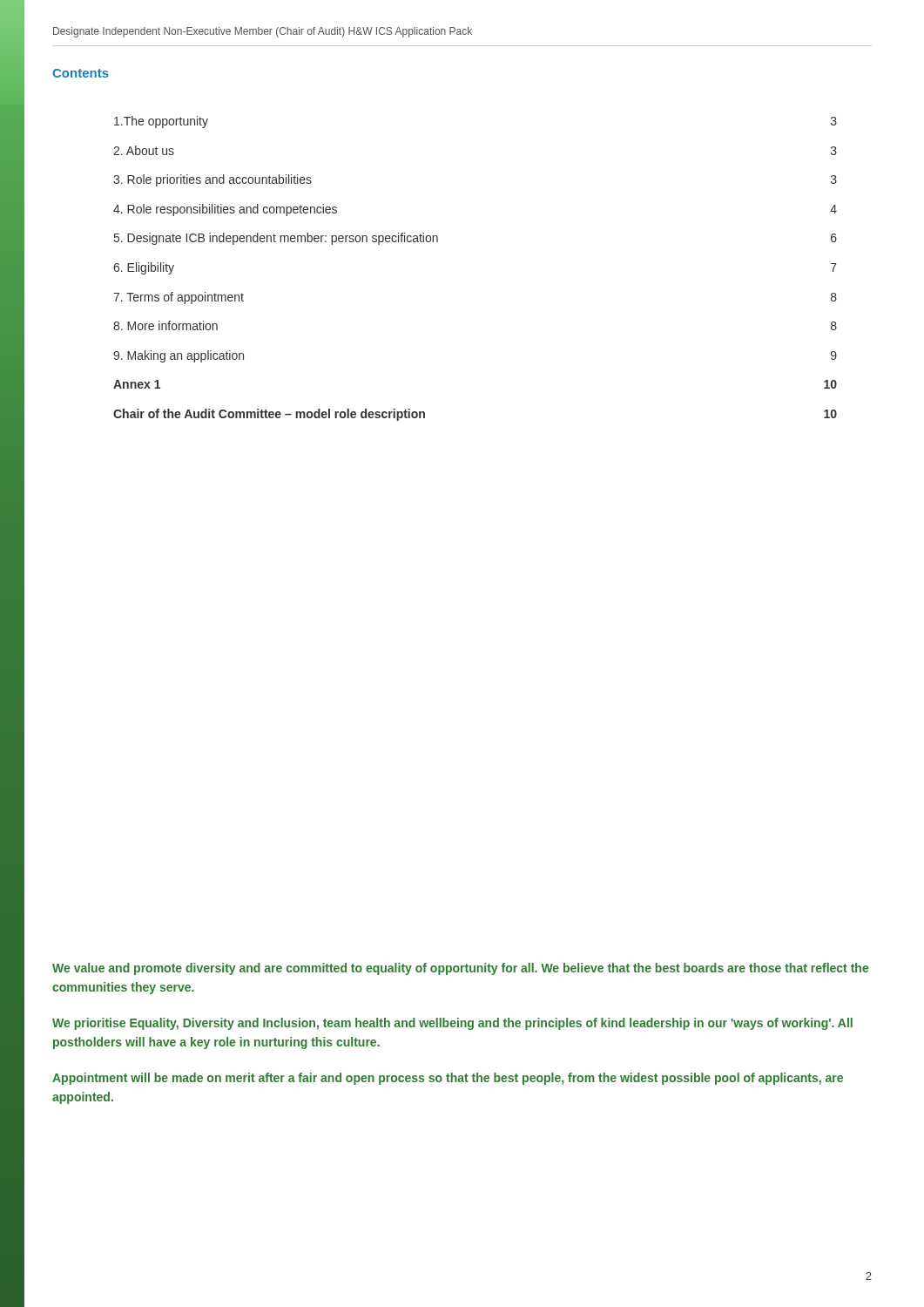Image resolution: width=924 pixels, height=1307 pixels.
Task: Find the block on this page that starts "Appointment will be made"
Action: (x=448, y=1087)
